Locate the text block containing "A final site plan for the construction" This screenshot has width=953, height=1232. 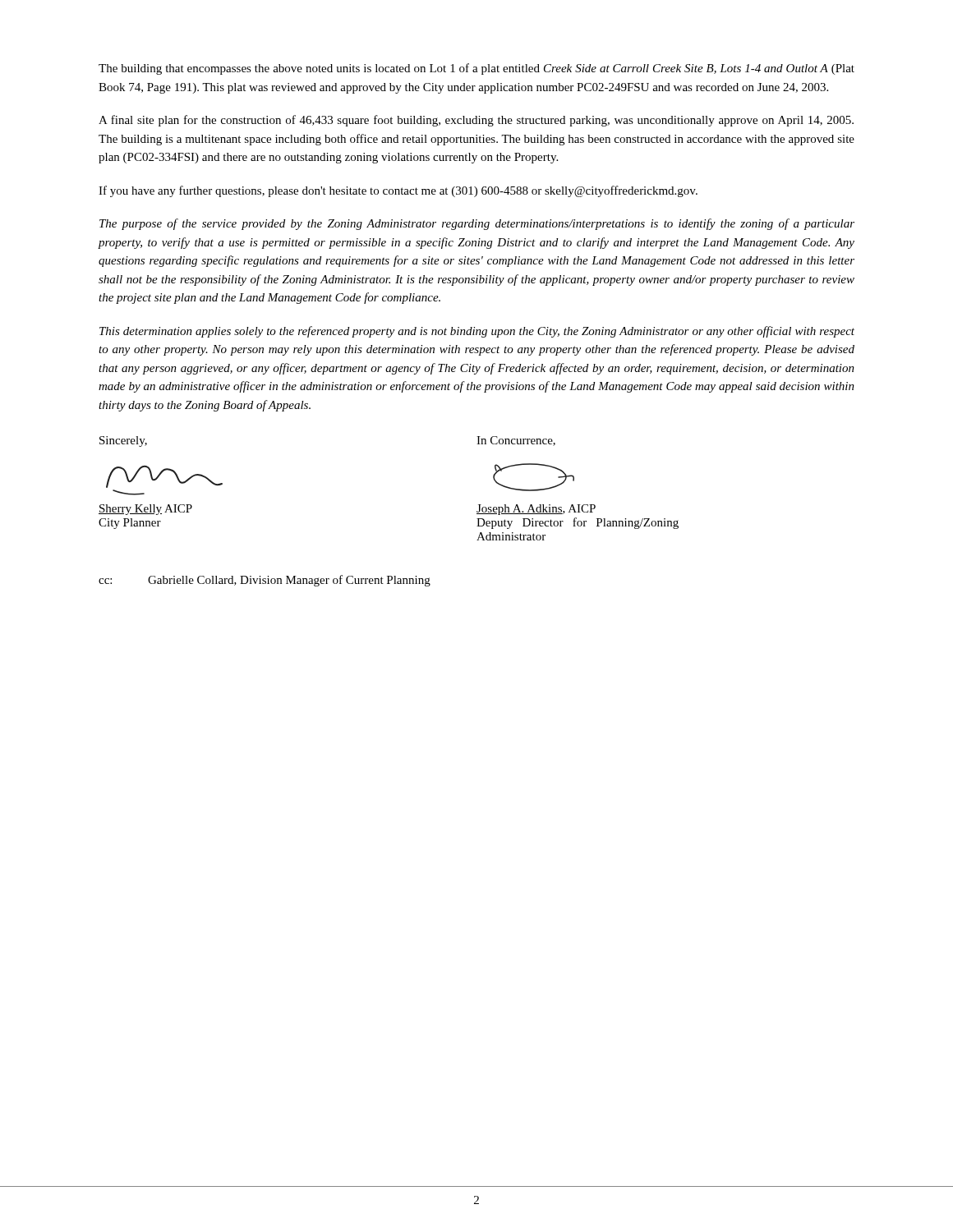point(476,138)
